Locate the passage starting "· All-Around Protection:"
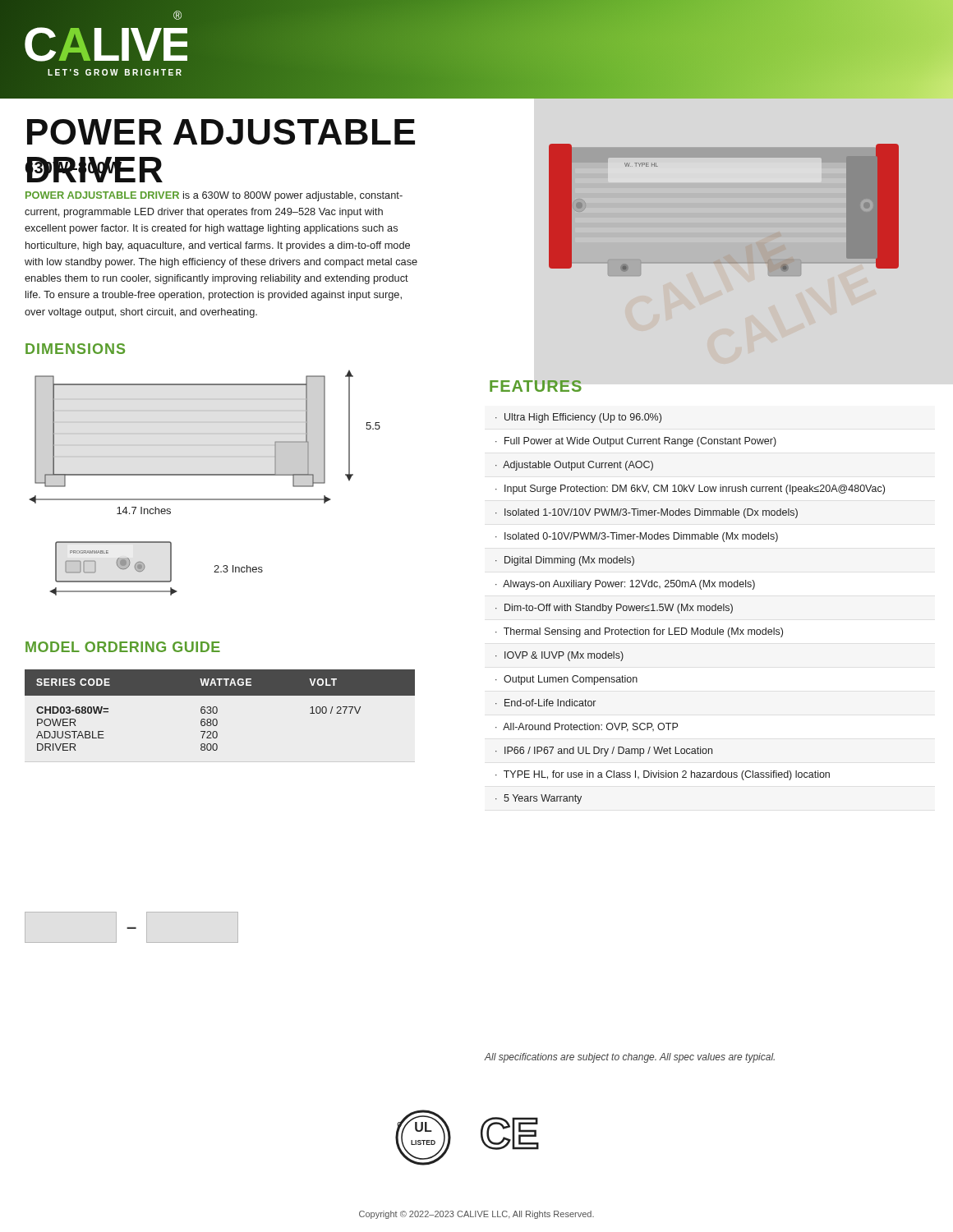Screen dimensions: 1232x953 click(587, 727)
